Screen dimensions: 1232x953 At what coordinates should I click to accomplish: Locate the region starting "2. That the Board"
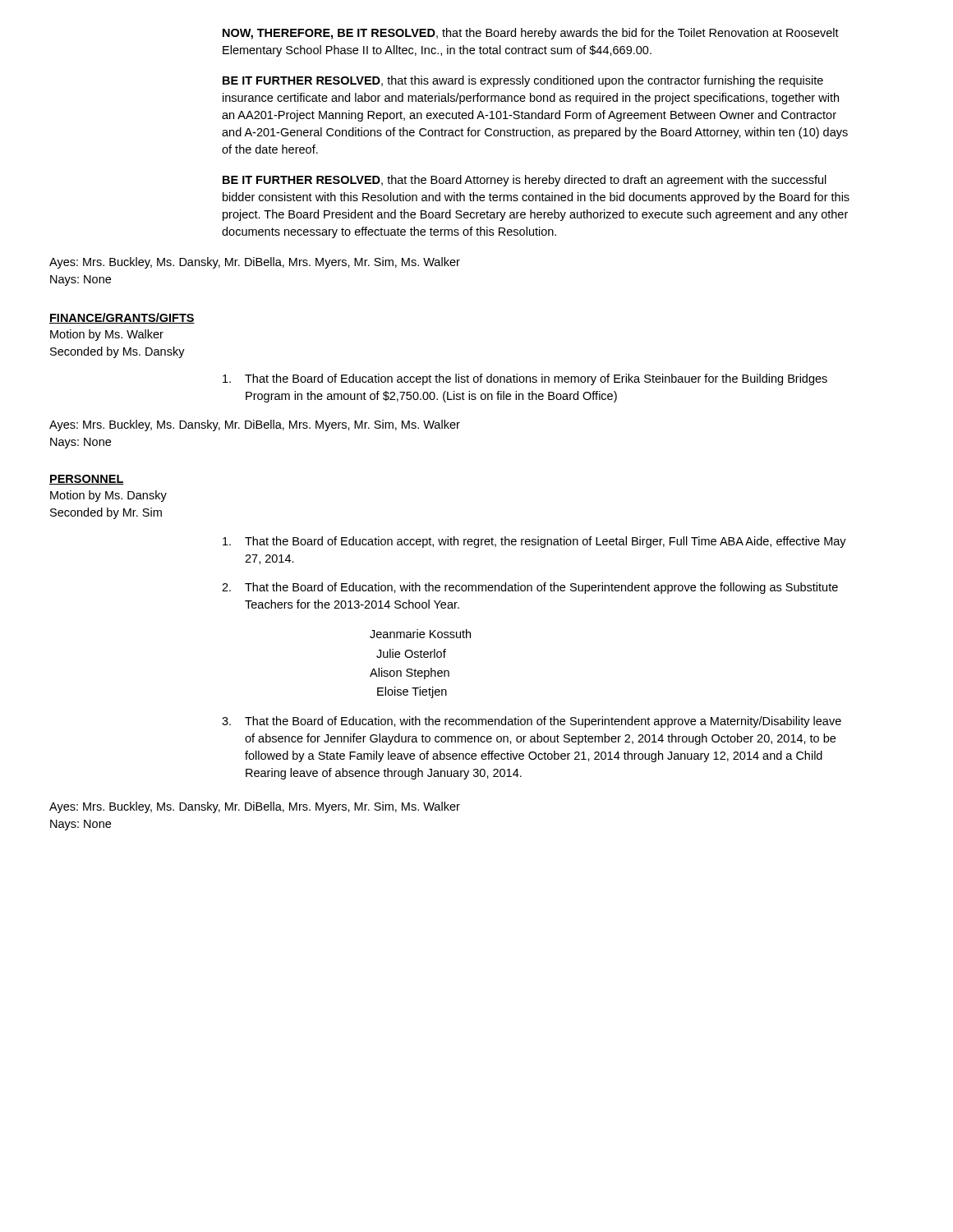tap(538, 597)
